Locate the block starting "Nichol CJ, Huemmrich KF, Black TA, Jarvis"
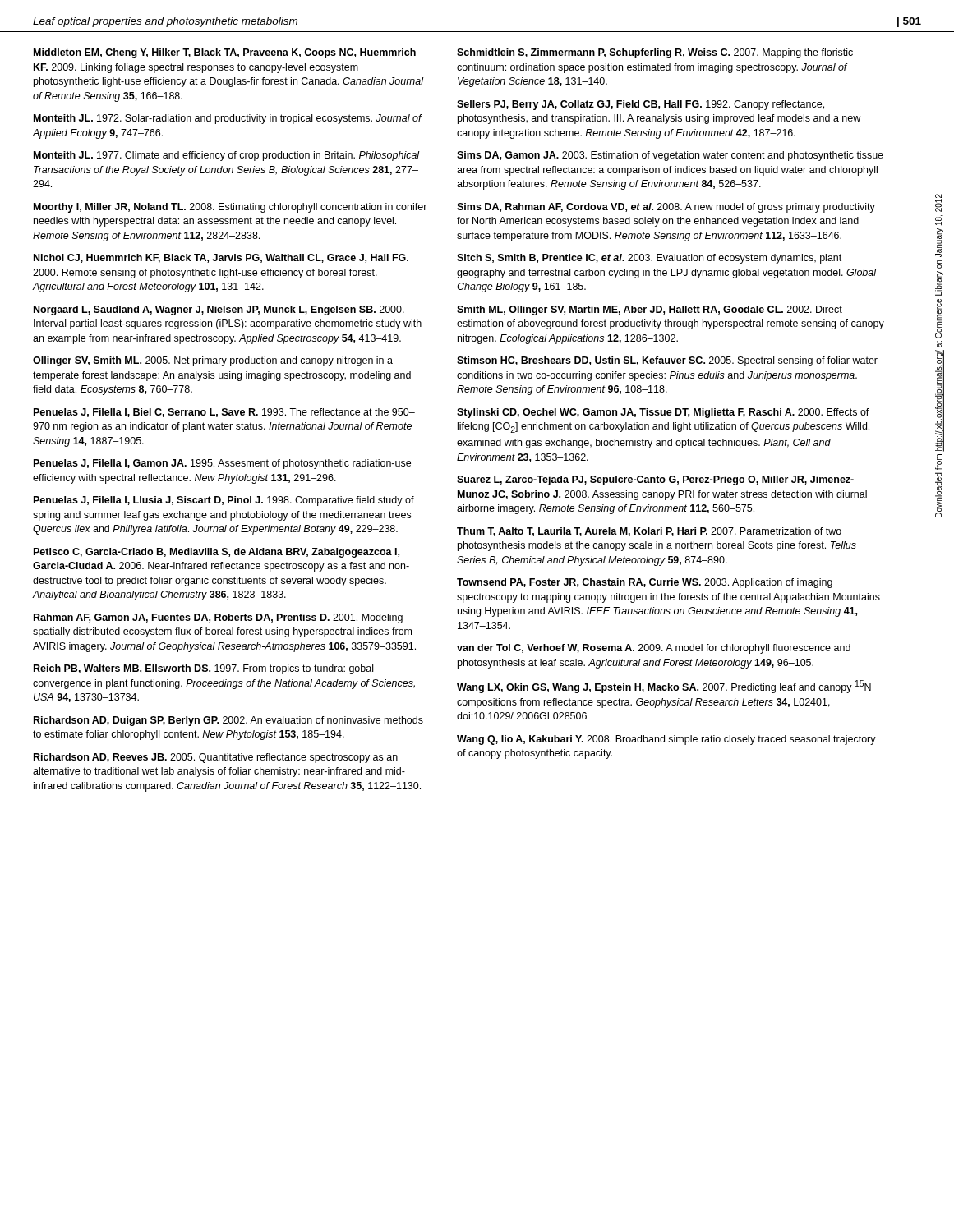The height and width of the screenshot is (1232, 954). click(221, 272)
